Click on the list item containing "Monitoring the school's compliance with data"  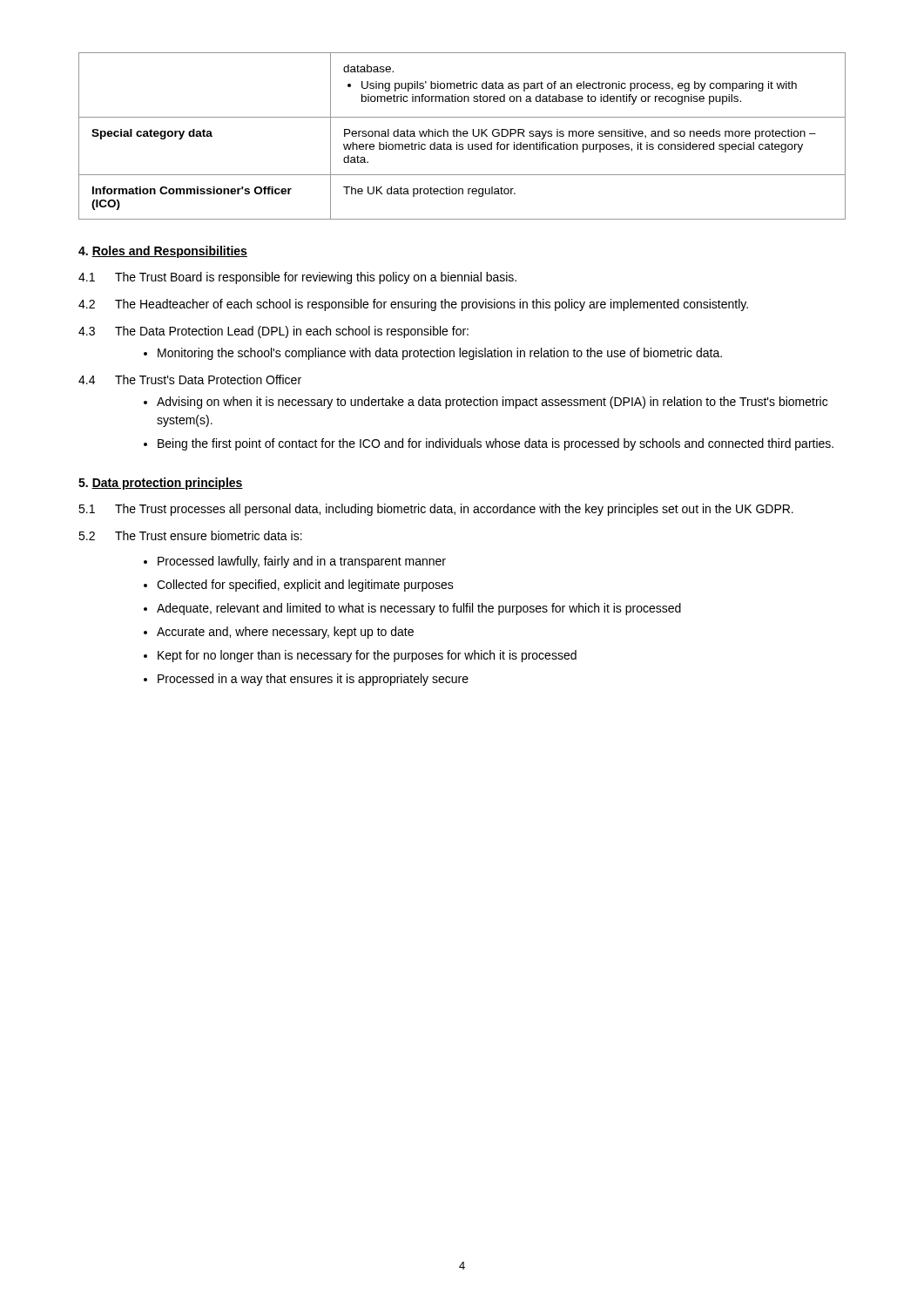(492, 353)
